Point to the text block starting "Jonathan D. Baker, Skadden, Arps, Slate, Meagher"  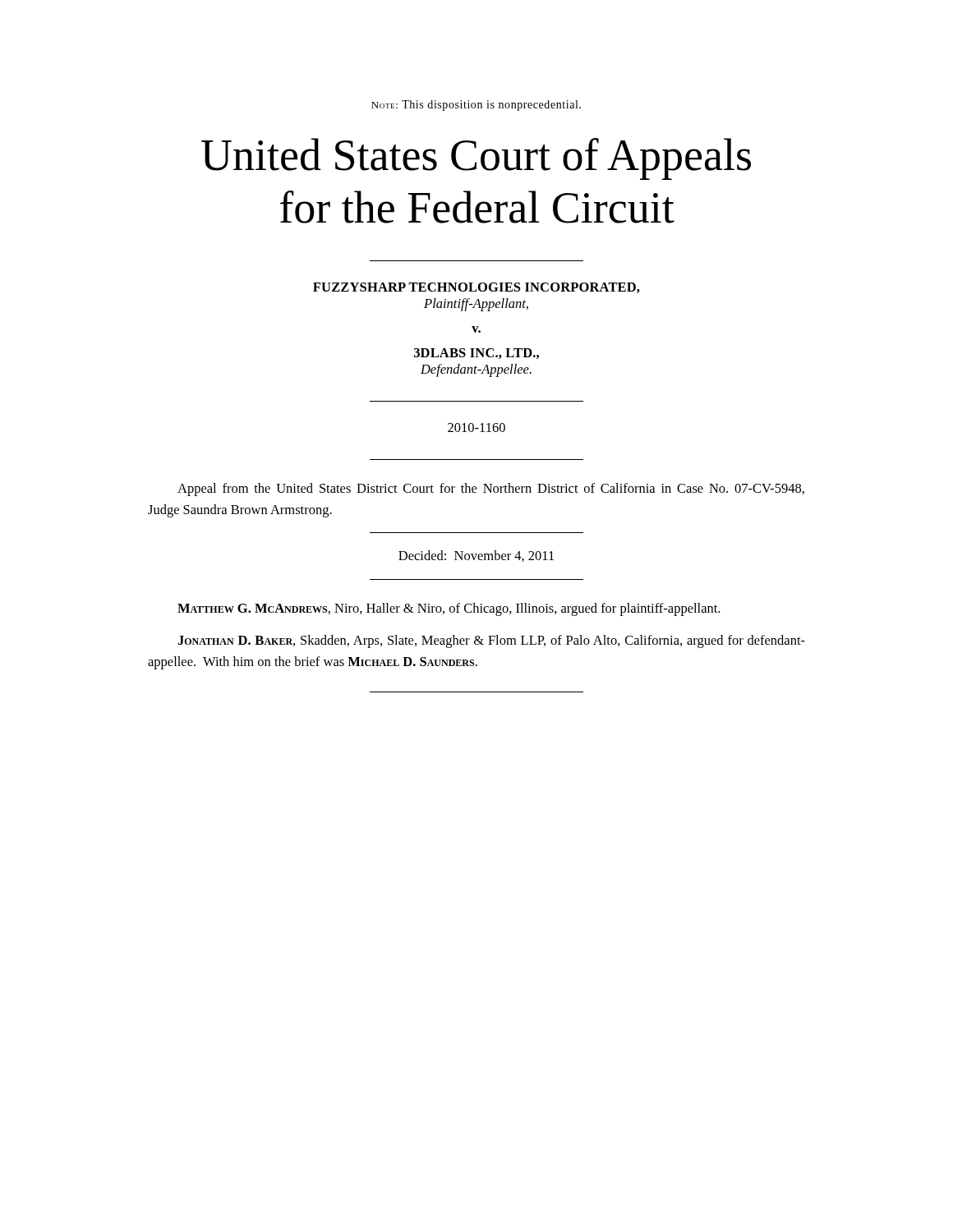click(x=476, y=651)
